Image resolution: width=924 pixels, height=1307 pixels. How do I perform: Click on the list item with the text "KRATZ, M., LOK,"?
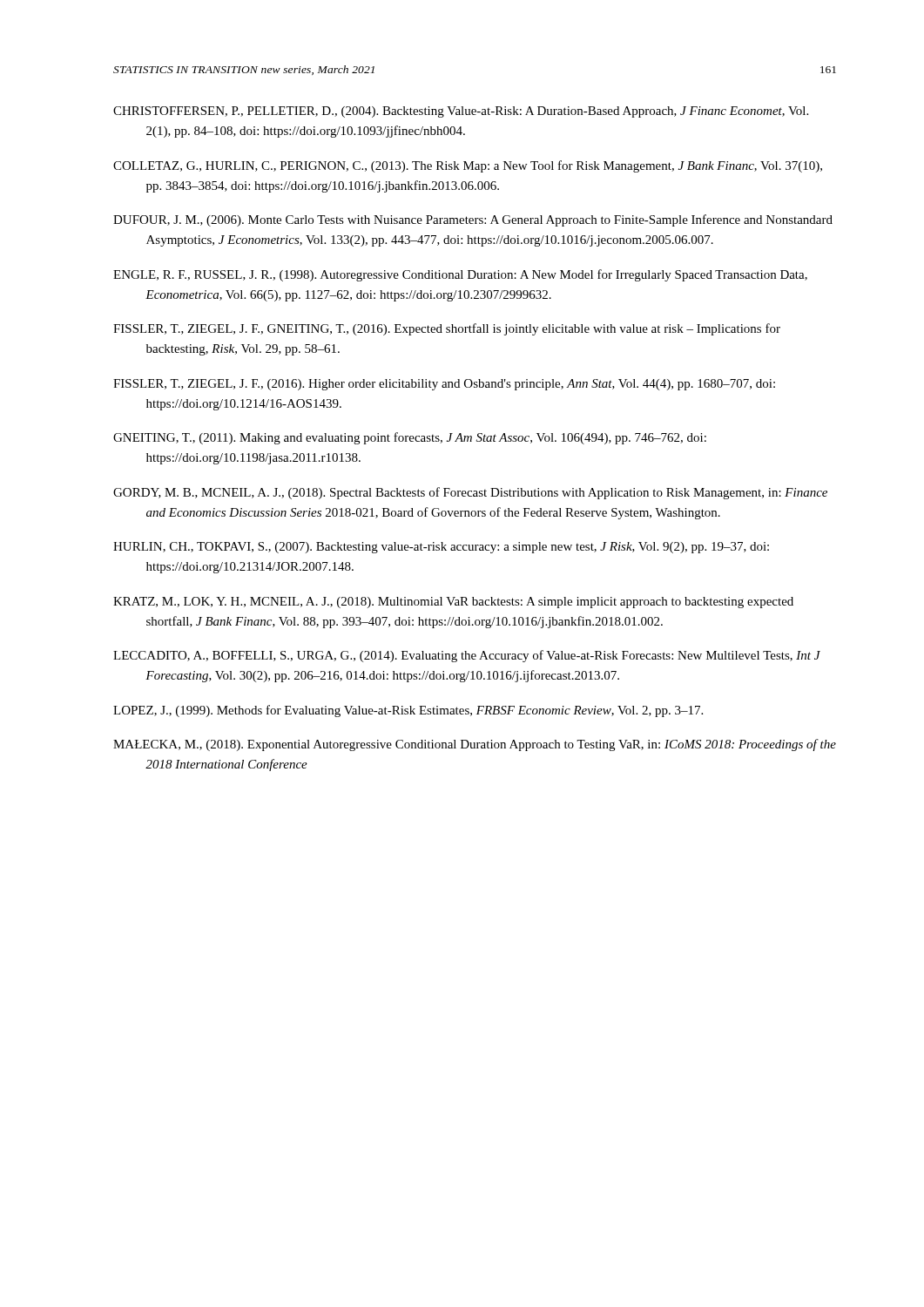pos(475,611)
